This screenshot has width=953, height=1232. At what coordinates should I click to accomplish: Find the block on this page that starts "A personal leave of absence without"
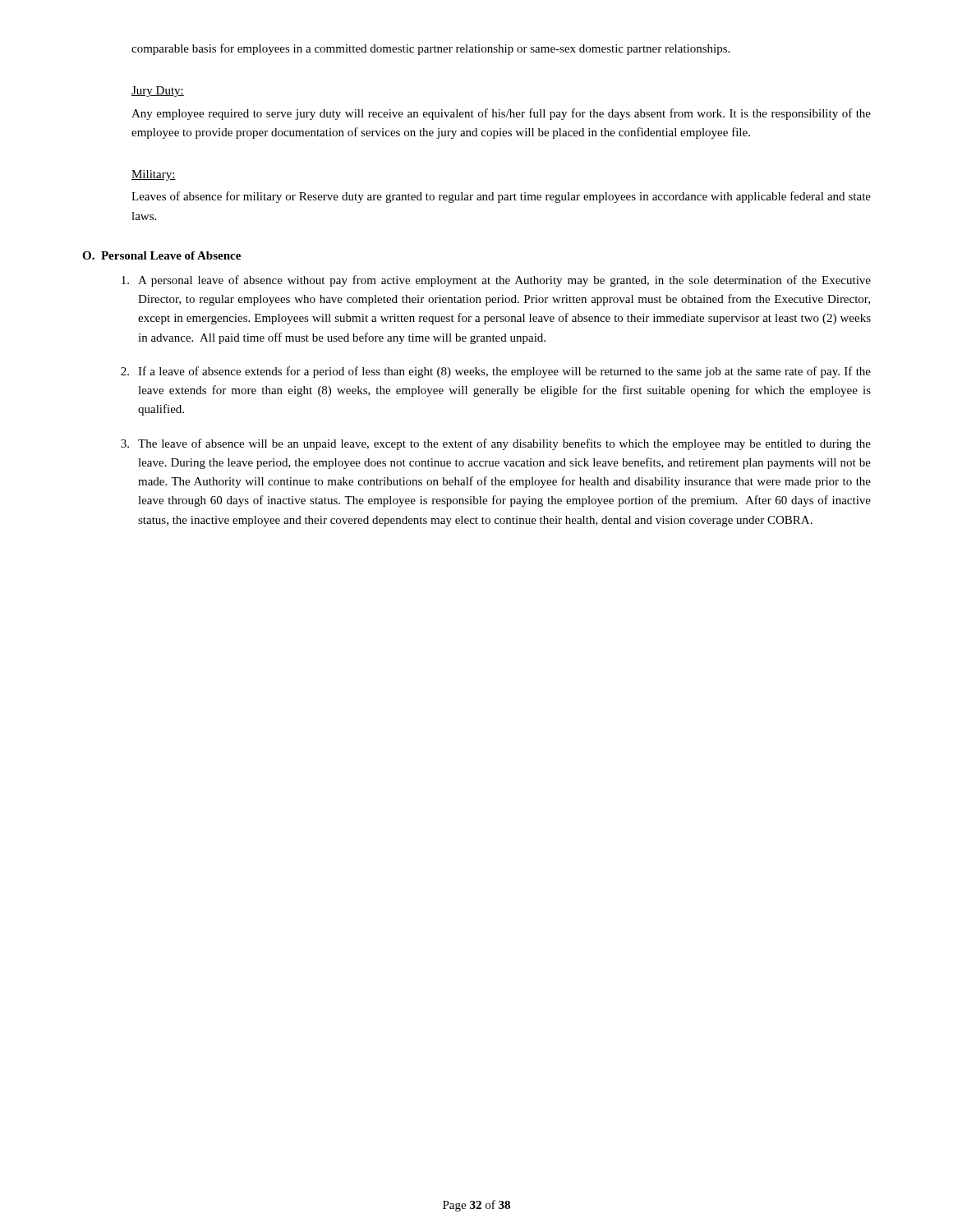pyautogui.click(x=489, y=309)
